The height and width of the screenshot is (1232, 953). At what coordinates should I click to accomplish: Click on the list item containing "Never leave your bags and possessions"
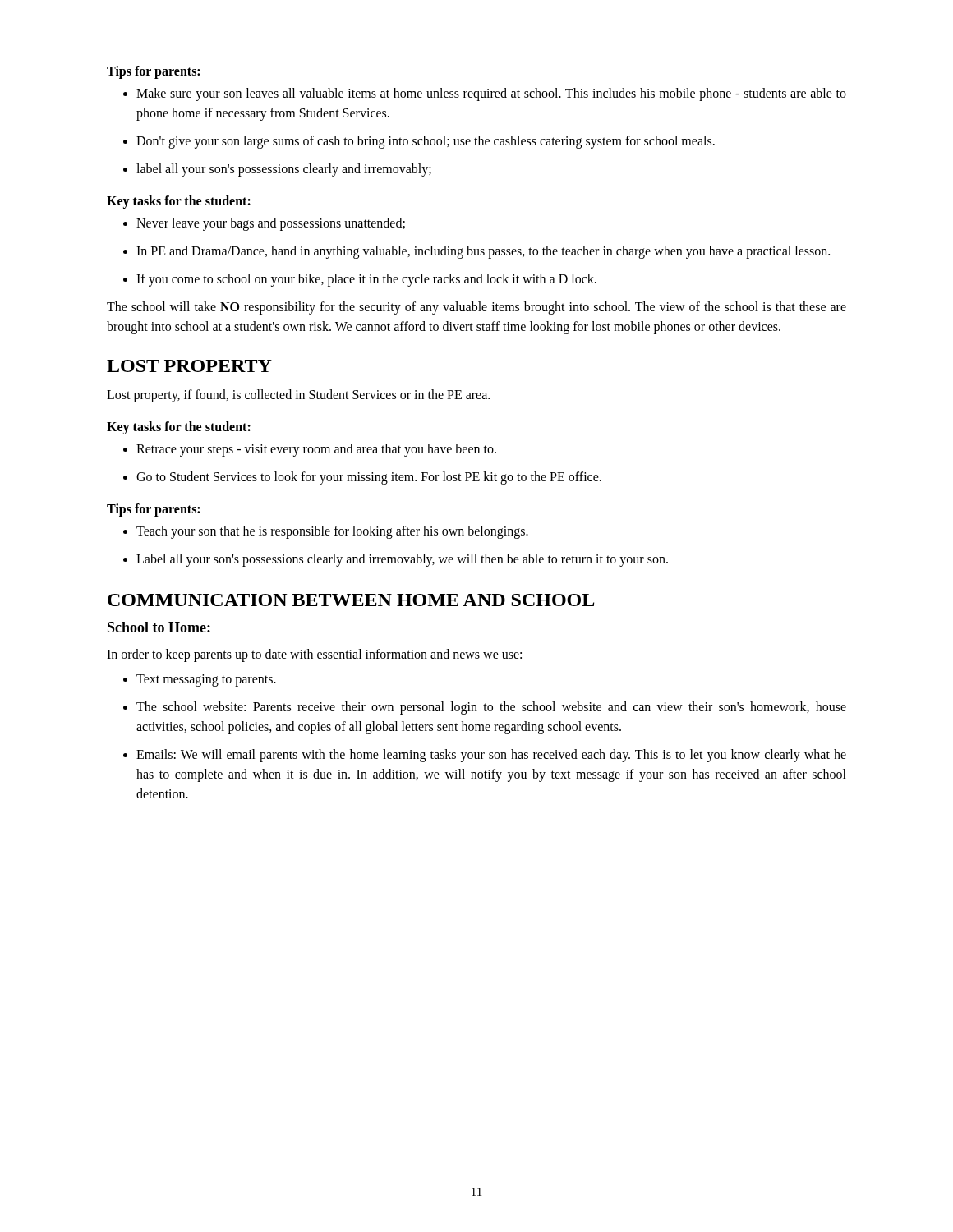coord(264,224)
